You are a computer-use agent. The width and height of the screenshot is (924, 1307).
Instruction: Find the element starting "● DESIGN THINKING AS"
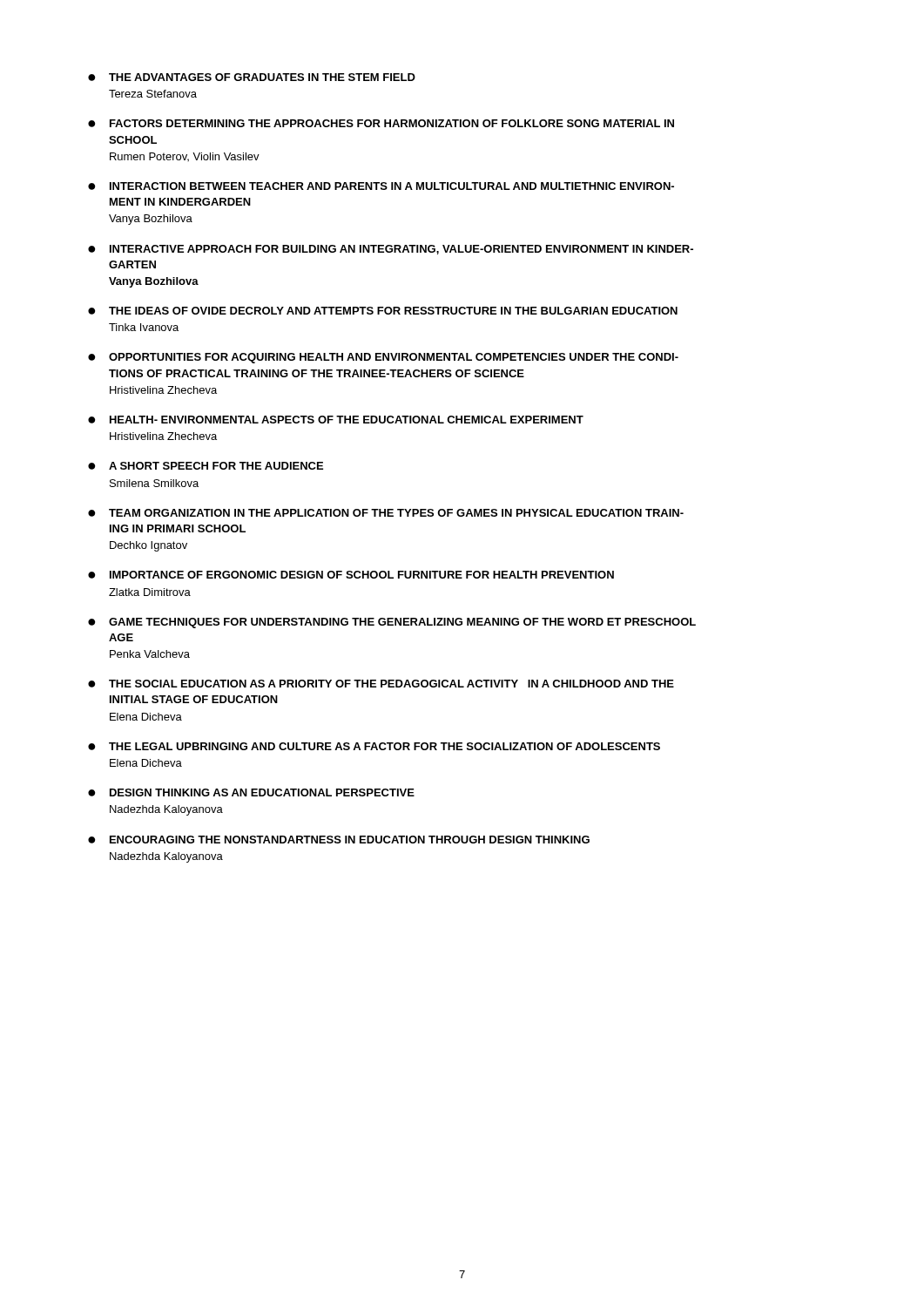click(x=251, y=792)
